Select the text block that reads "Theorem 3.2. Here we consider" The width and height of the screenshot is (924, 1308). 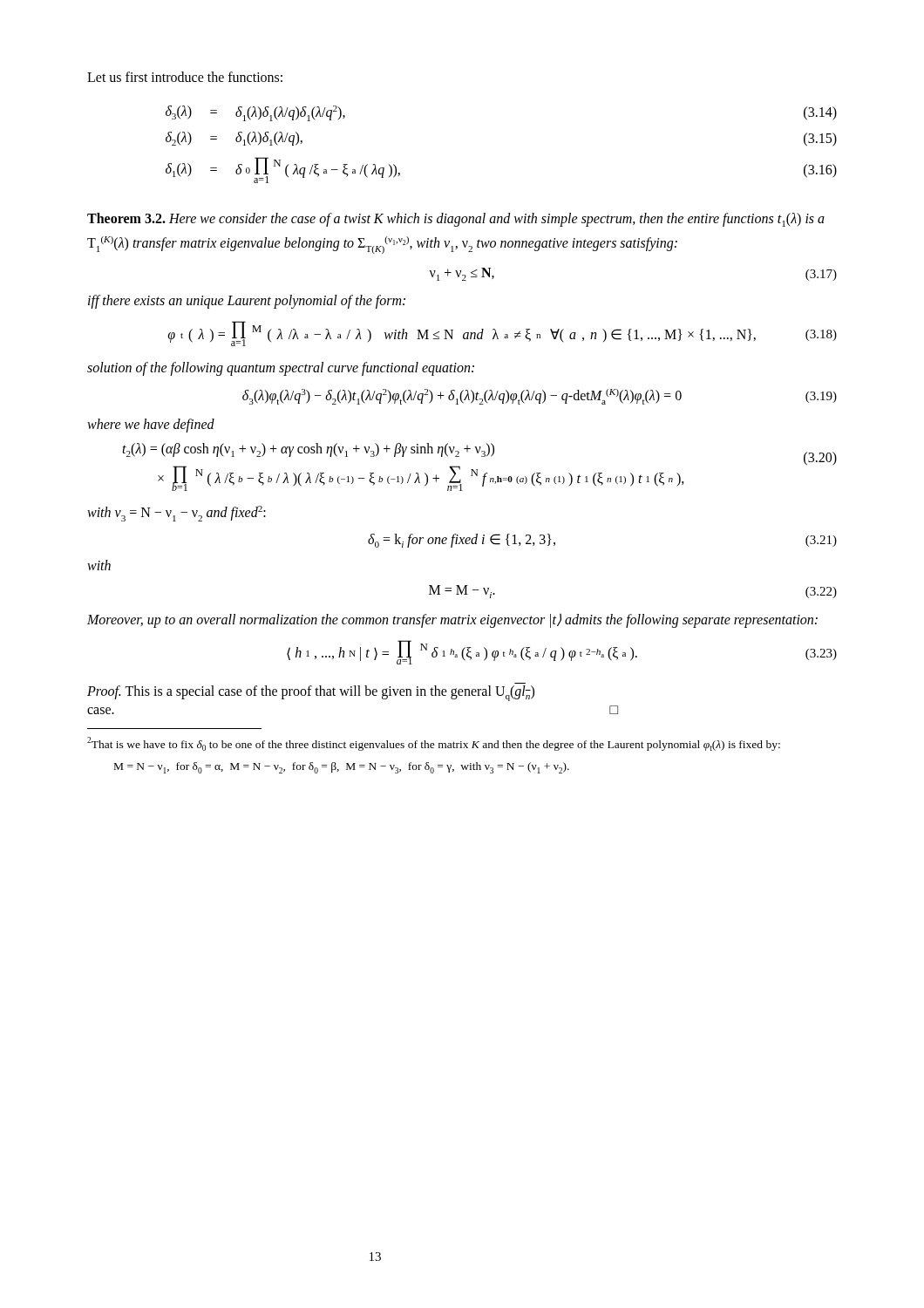(x=456, y=232)
